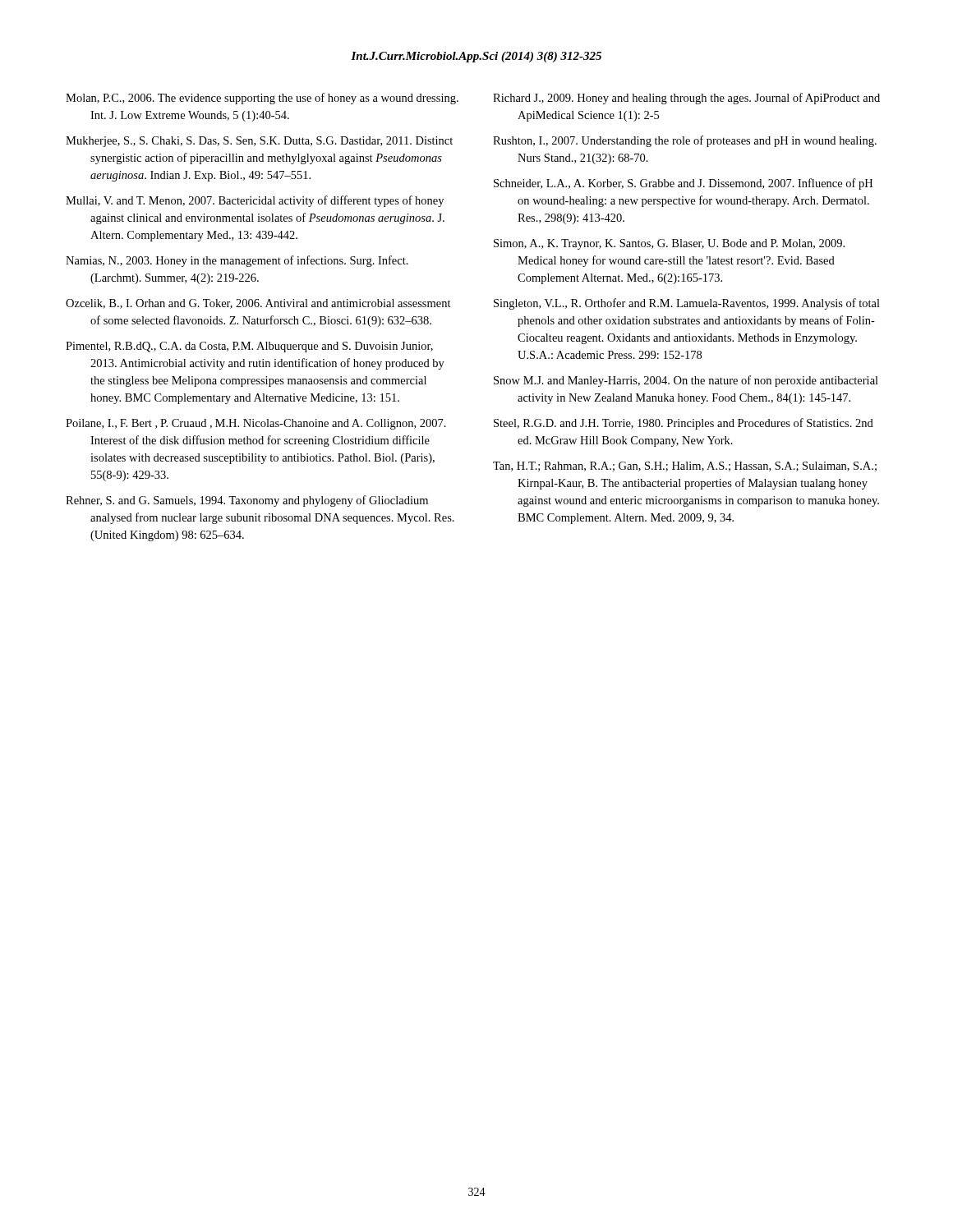Image resolution: width=953 pixels, height=1232 pixels.
Task: Where is the passage that starts "Poilane, I., F."?
Action: coord(256,449)
